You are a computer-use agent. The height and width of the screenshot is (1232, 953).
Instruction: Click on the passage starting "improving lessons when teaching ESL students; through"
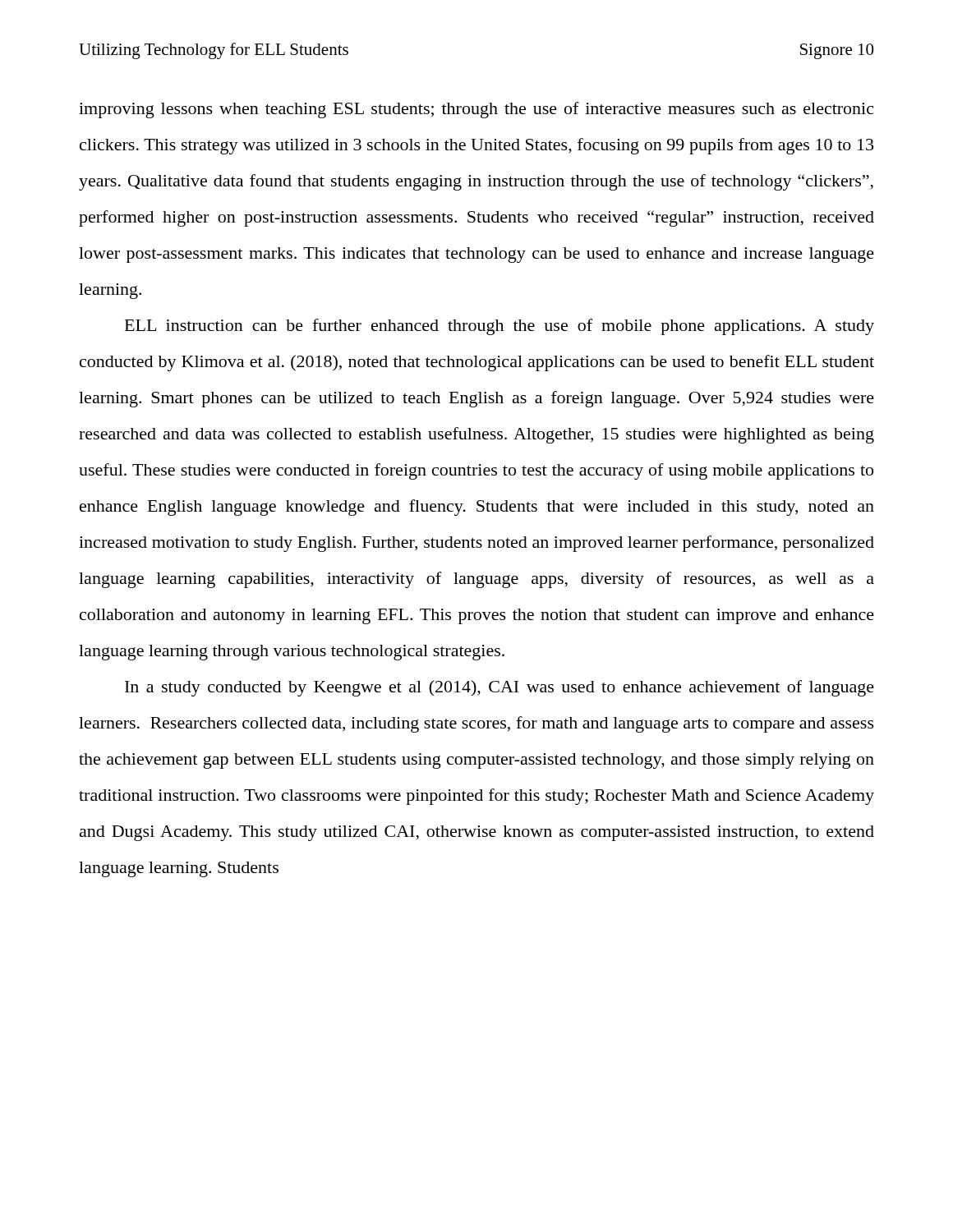(476, 110)
